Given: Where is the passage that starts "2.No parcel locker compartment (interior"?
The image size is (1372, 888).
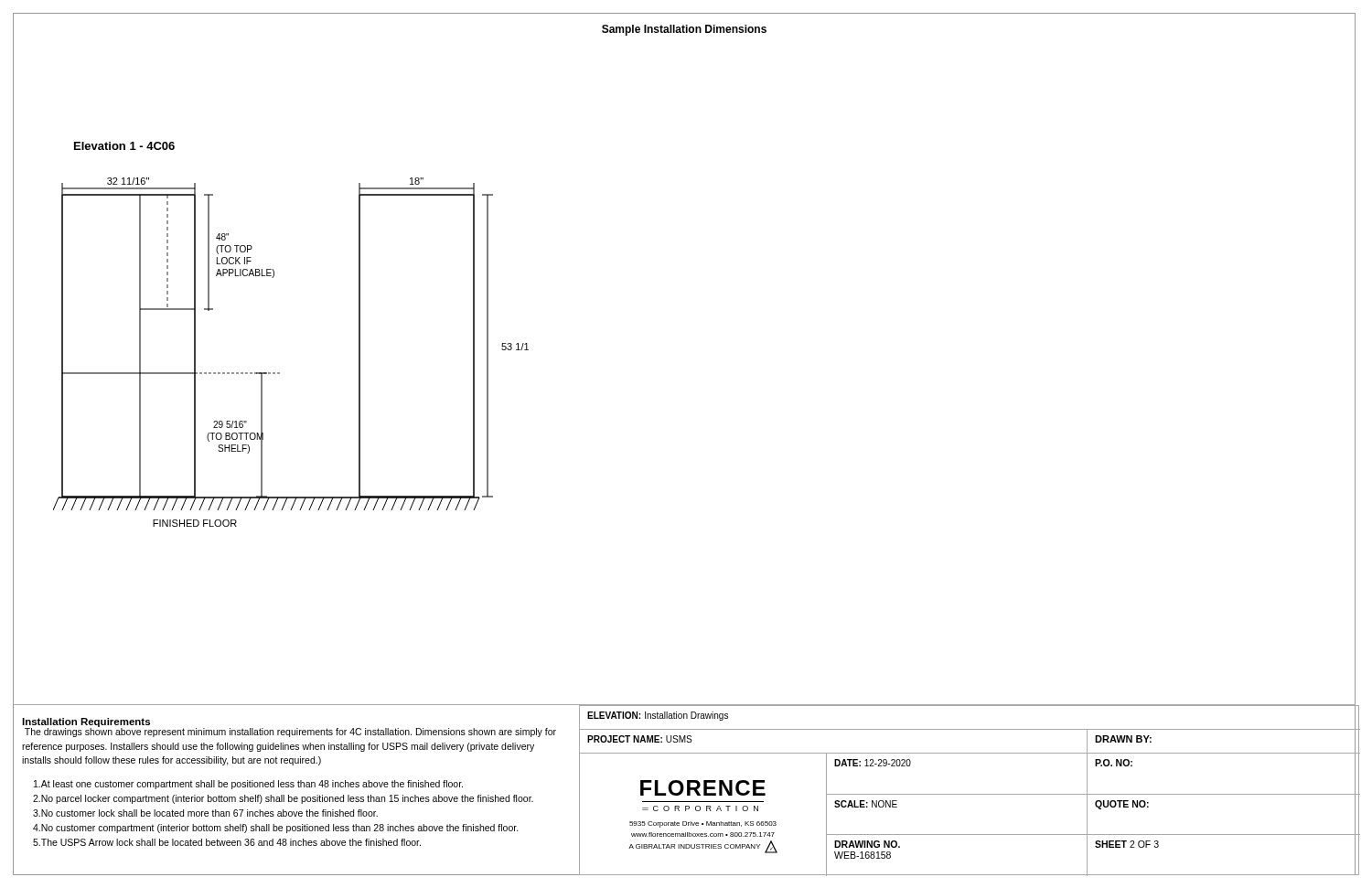Looking at the screenshot, I should pyautogui.click(x=283, y=798).
